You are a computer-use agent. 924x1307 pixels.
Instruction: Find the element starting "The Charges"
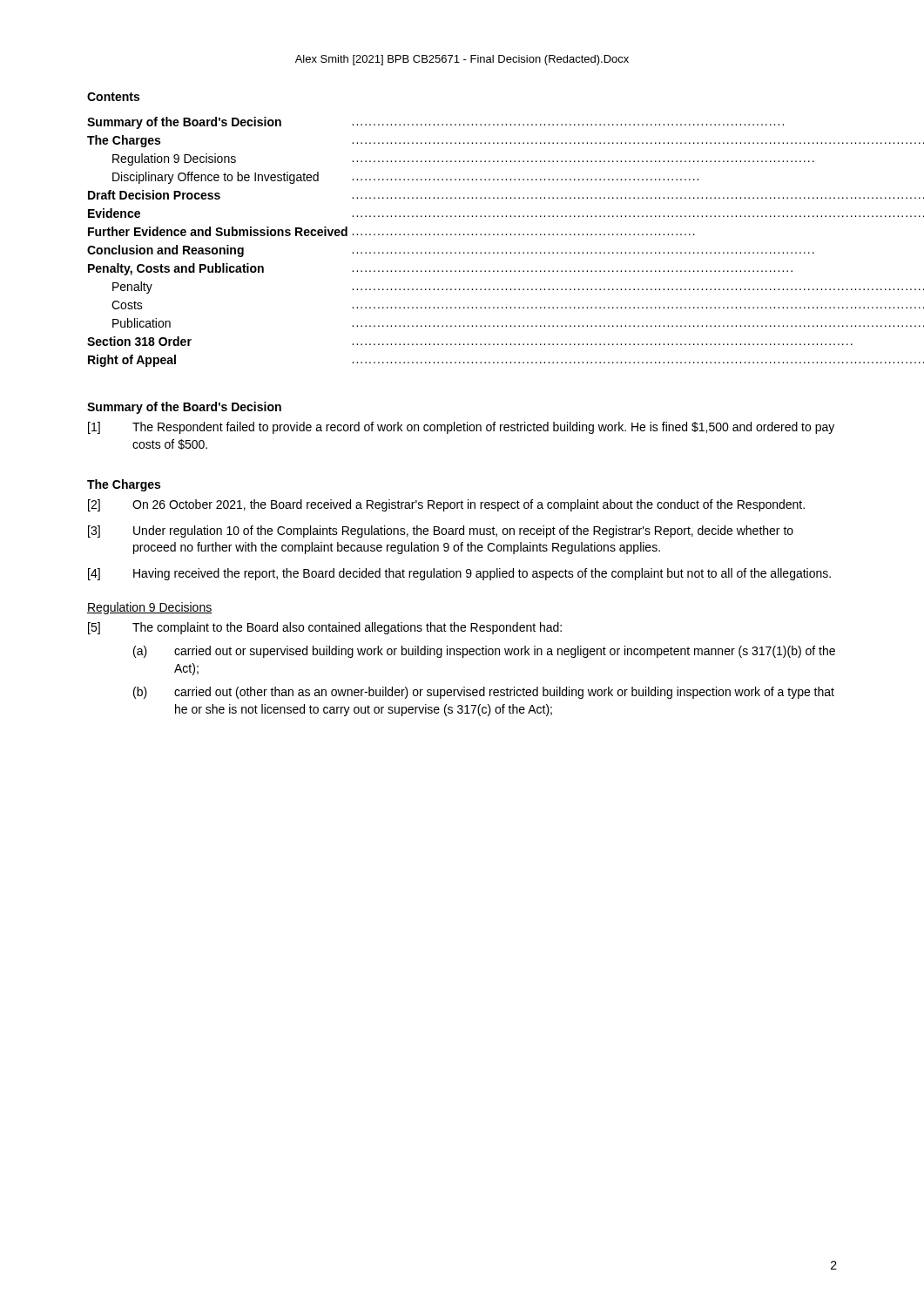tap(124, 485)
